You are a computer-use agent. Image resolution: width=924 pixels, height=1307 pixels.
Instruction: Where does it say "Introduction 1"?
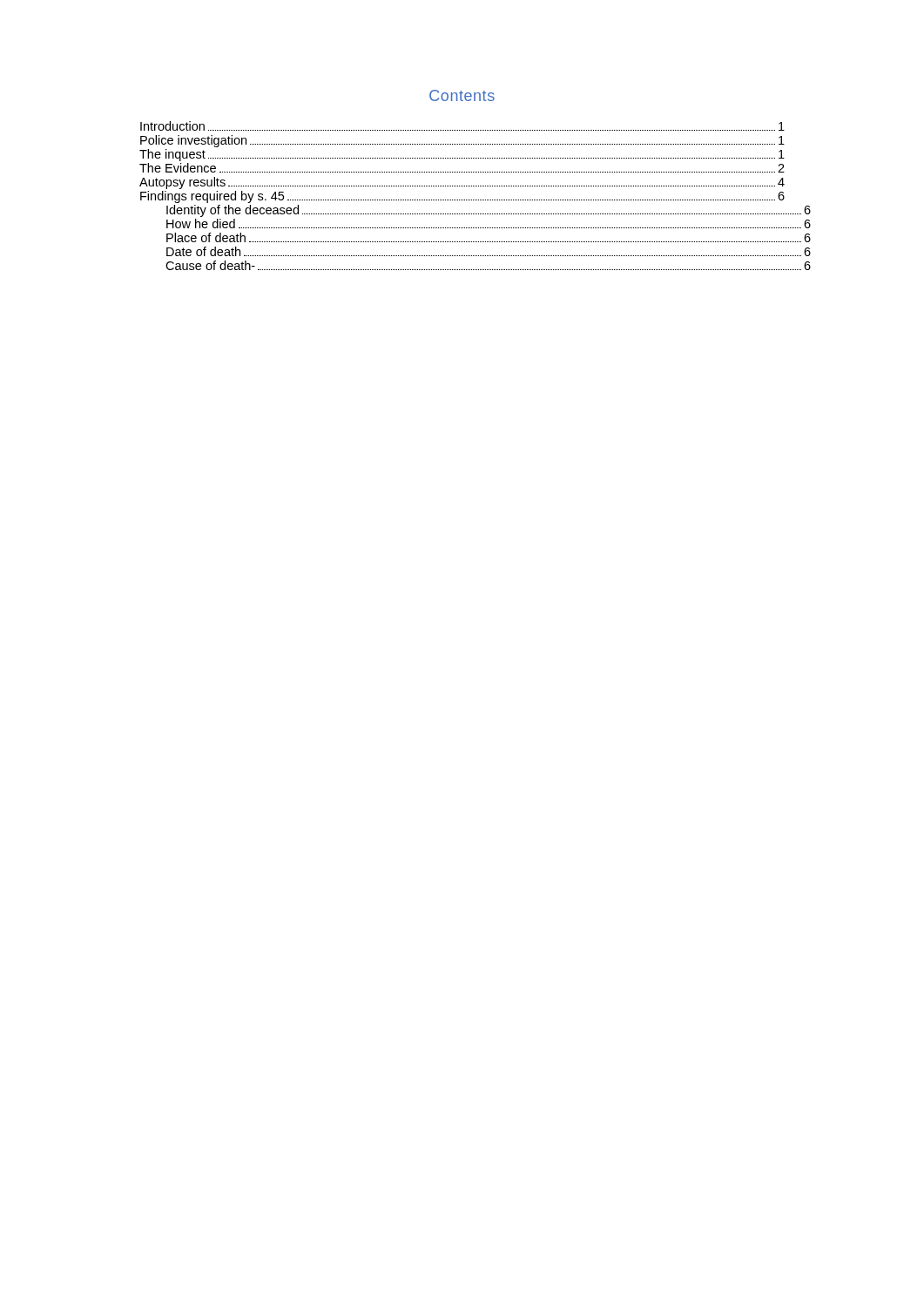pos(462,126)
